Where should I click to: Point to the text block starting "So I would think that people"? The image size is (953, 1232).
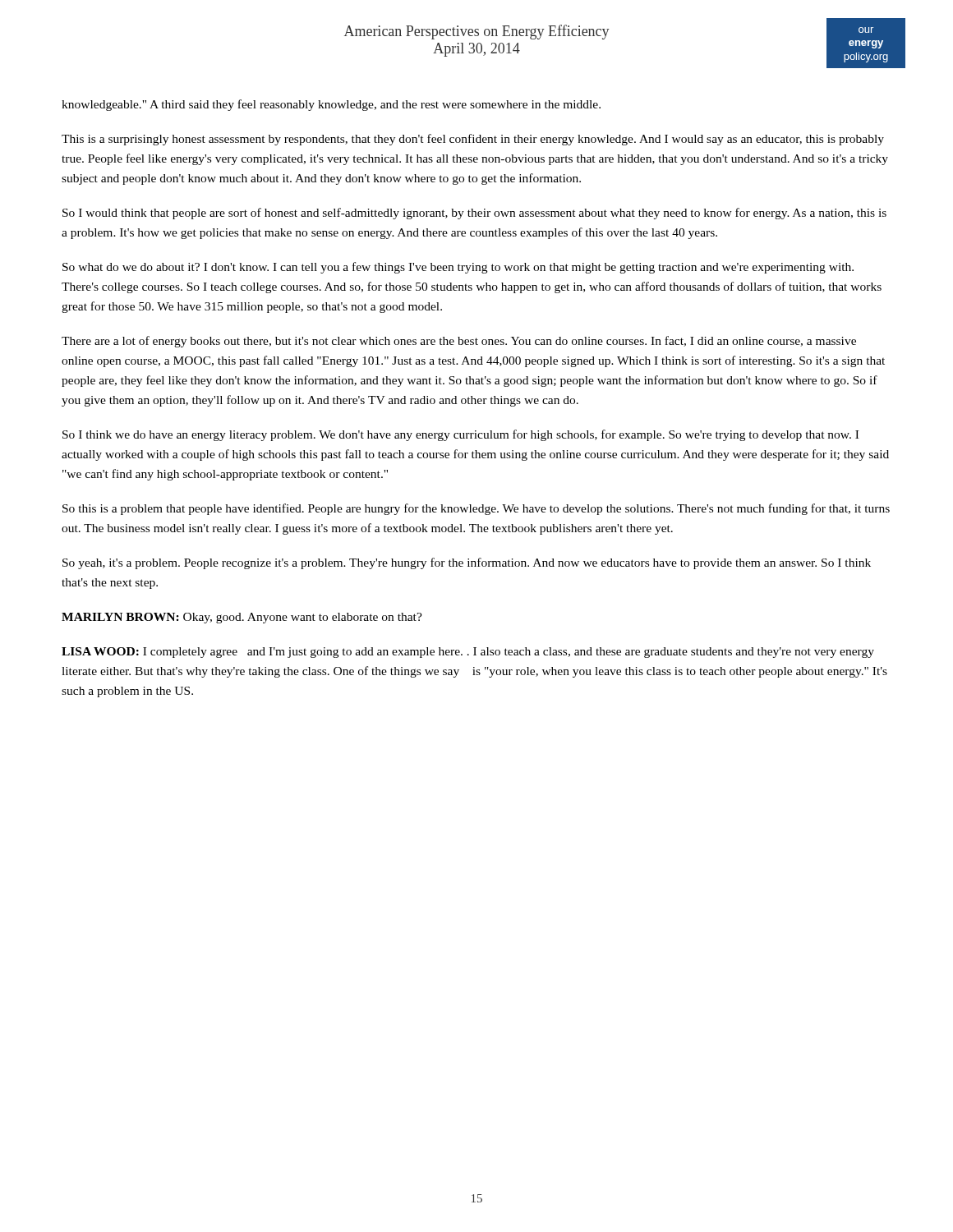click(x=474, y=222)
